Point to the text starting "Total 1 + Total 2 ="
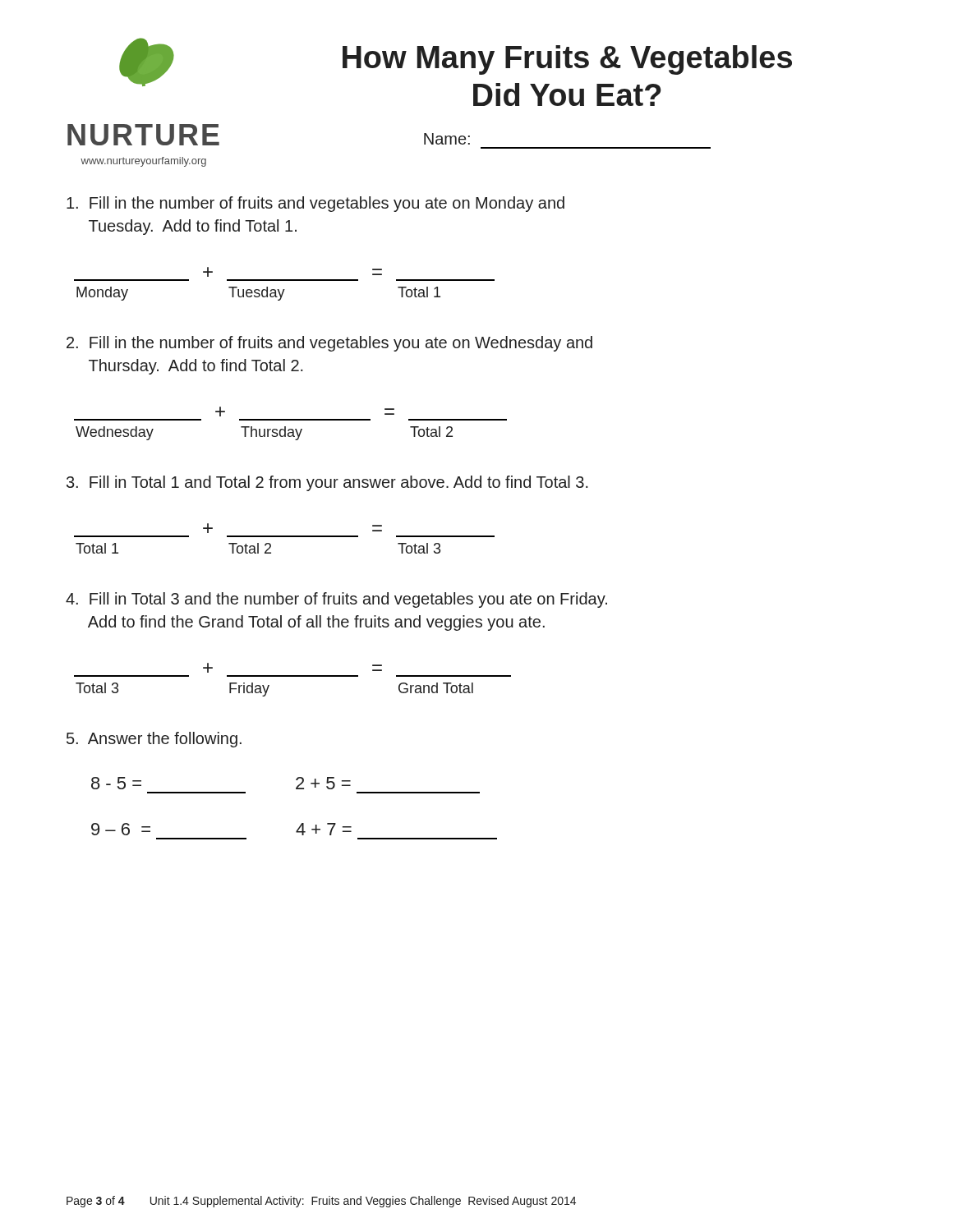Image resolution: width=953 pixels, height=1232 pixels. [x=284, y=537]
